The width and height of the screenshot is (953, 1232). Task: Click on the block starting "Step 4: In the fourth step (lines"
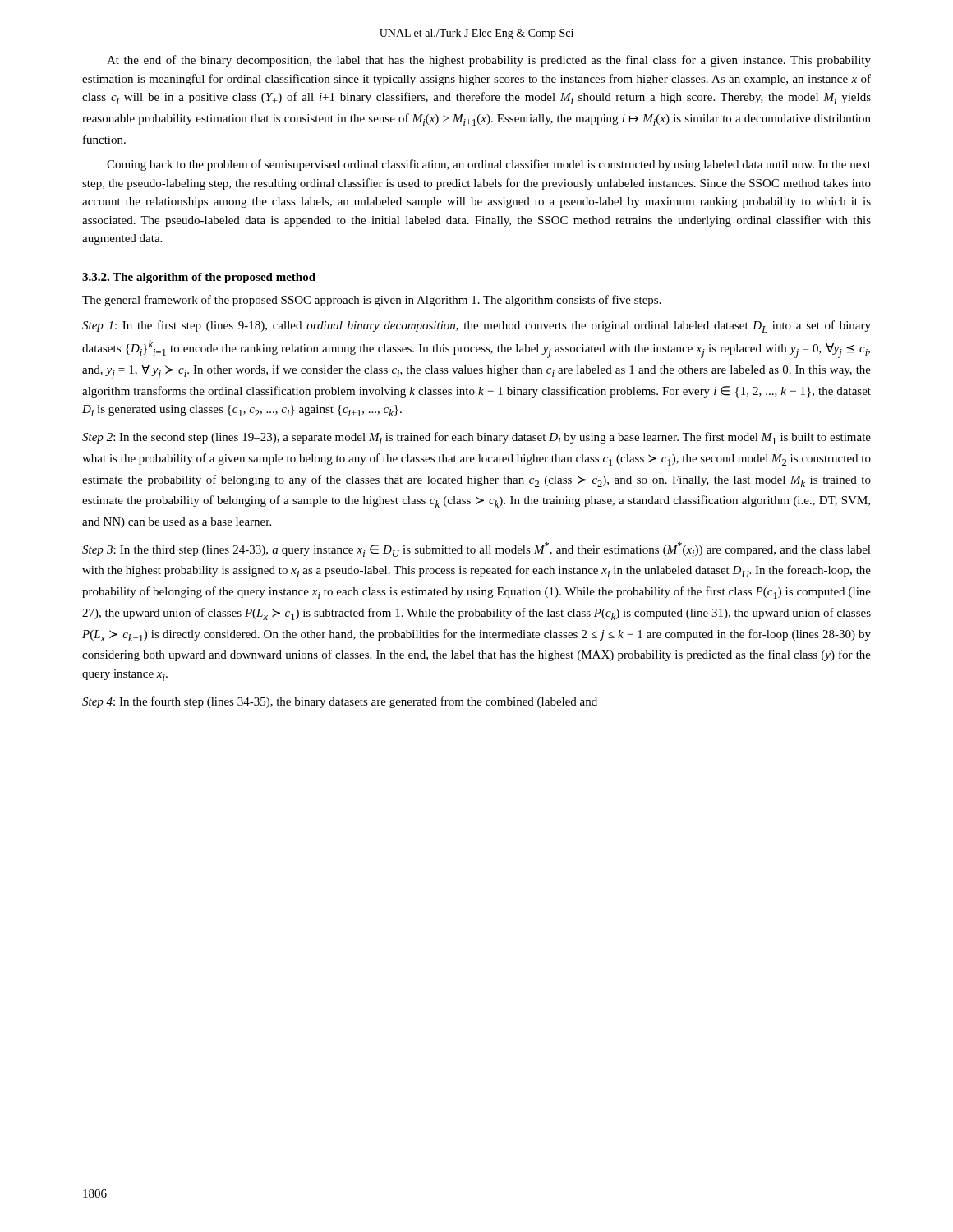[476, 701]
